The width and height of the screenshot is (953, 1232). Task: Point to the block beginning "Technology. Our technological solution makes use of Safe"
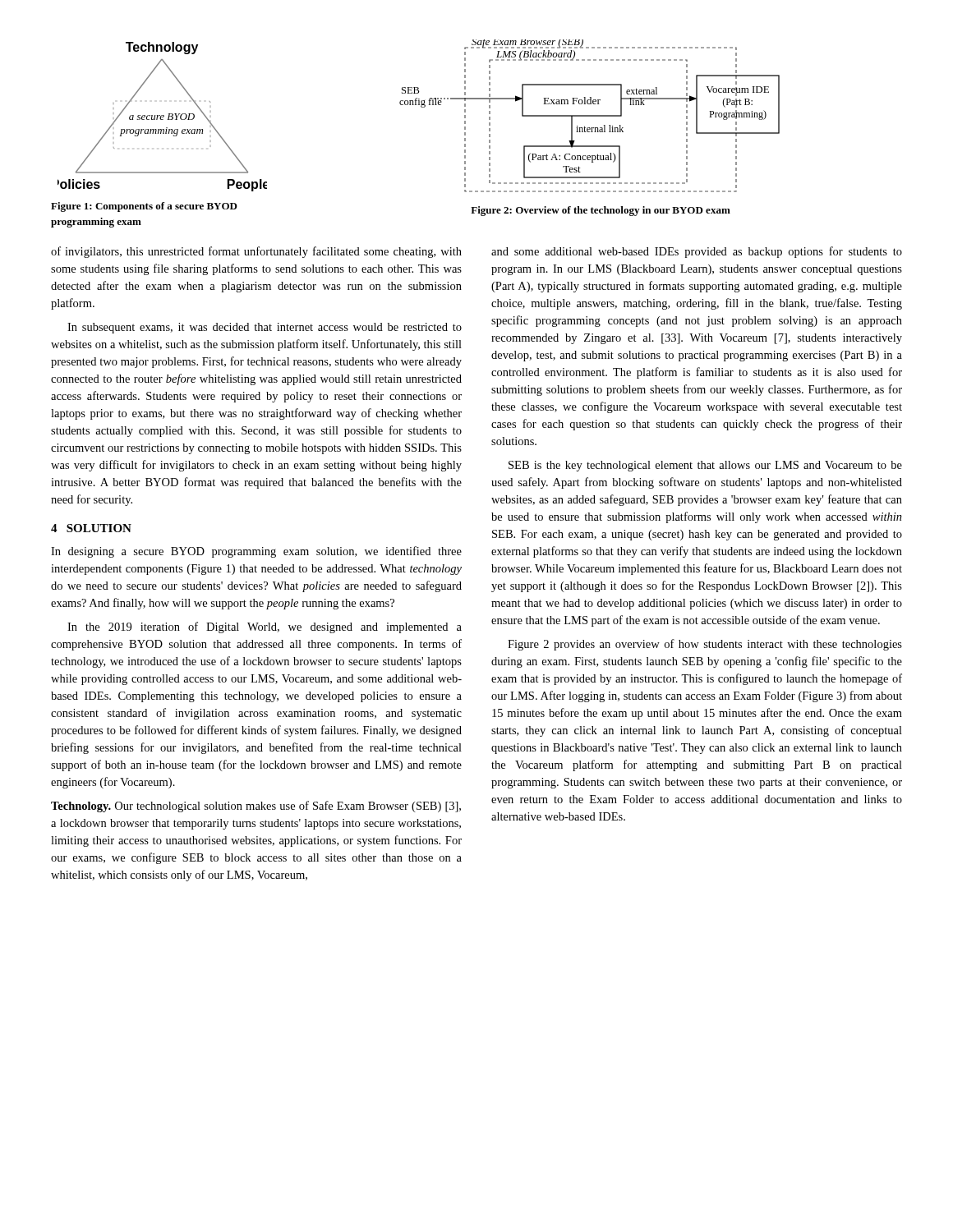tap(256, 841)
